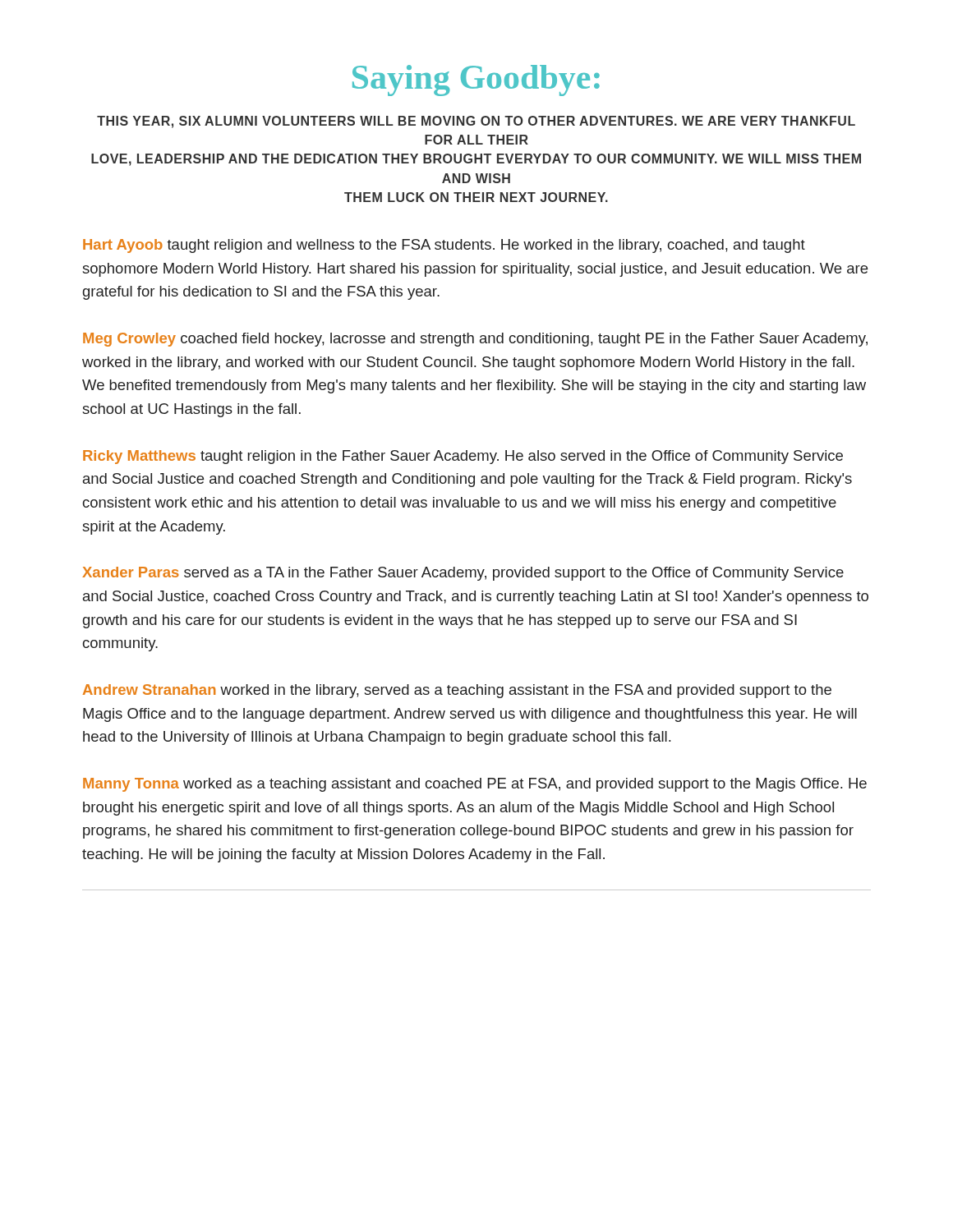Where does it say "Saying Goodbye:"?
This screenshot has width=953, height=1232.
pyautogui.click(x=476, y=77)
